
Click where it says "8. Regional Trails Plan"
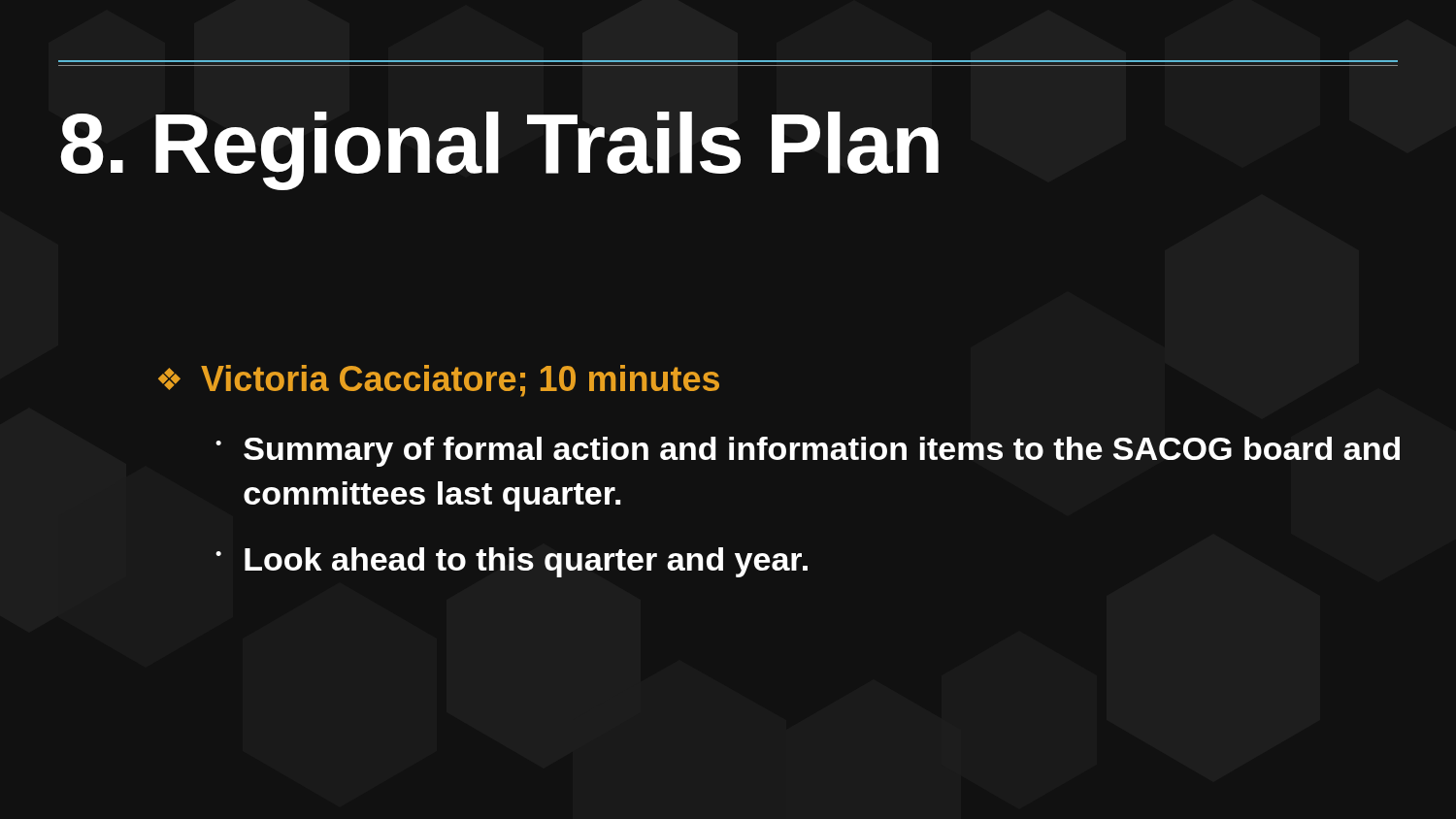pos(500,144)
